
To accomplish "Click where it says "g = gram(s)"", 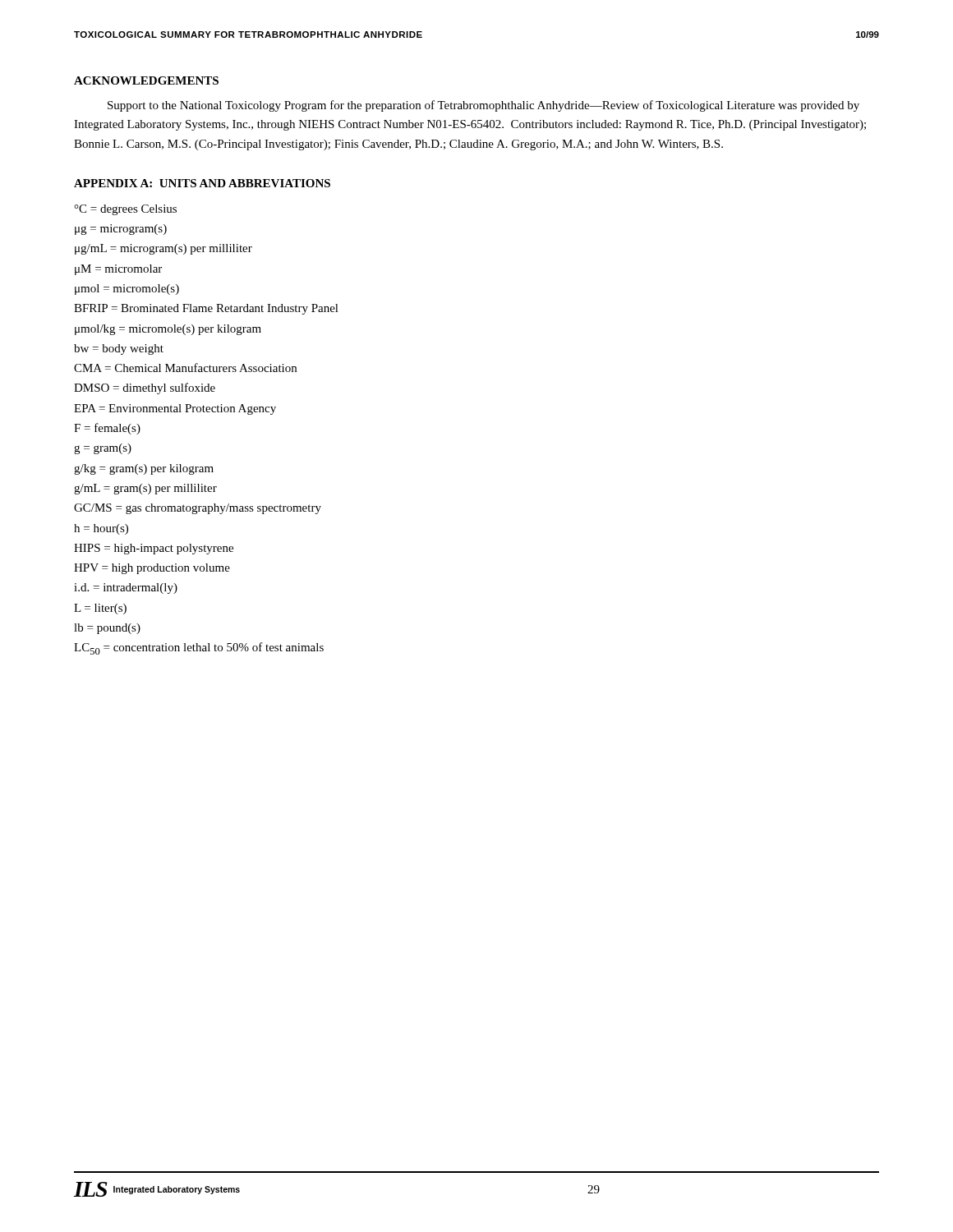I will click(x=103, y=448).
